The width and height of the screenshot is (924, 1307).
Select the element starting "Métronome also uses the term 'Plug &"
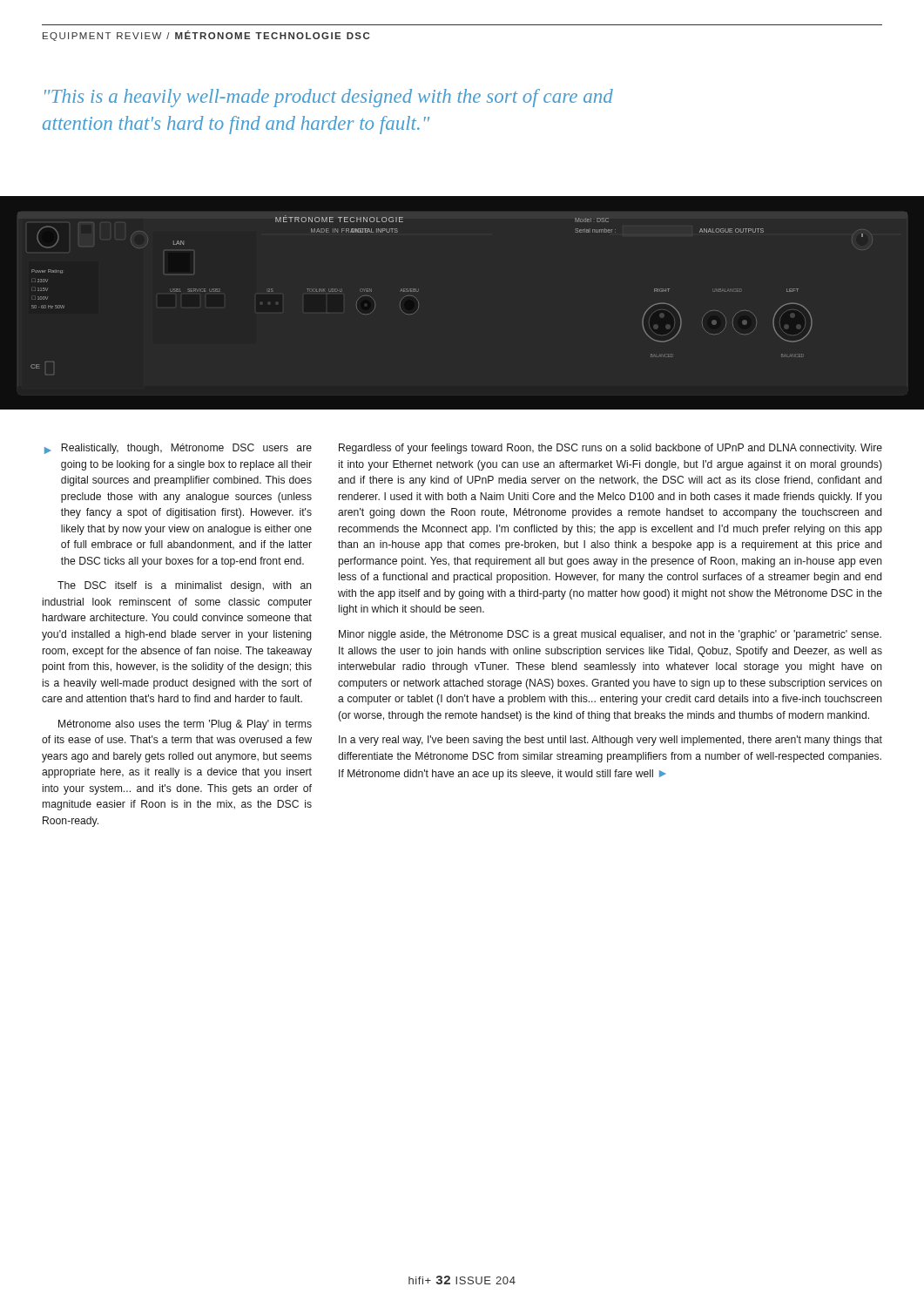click(177, 772)
